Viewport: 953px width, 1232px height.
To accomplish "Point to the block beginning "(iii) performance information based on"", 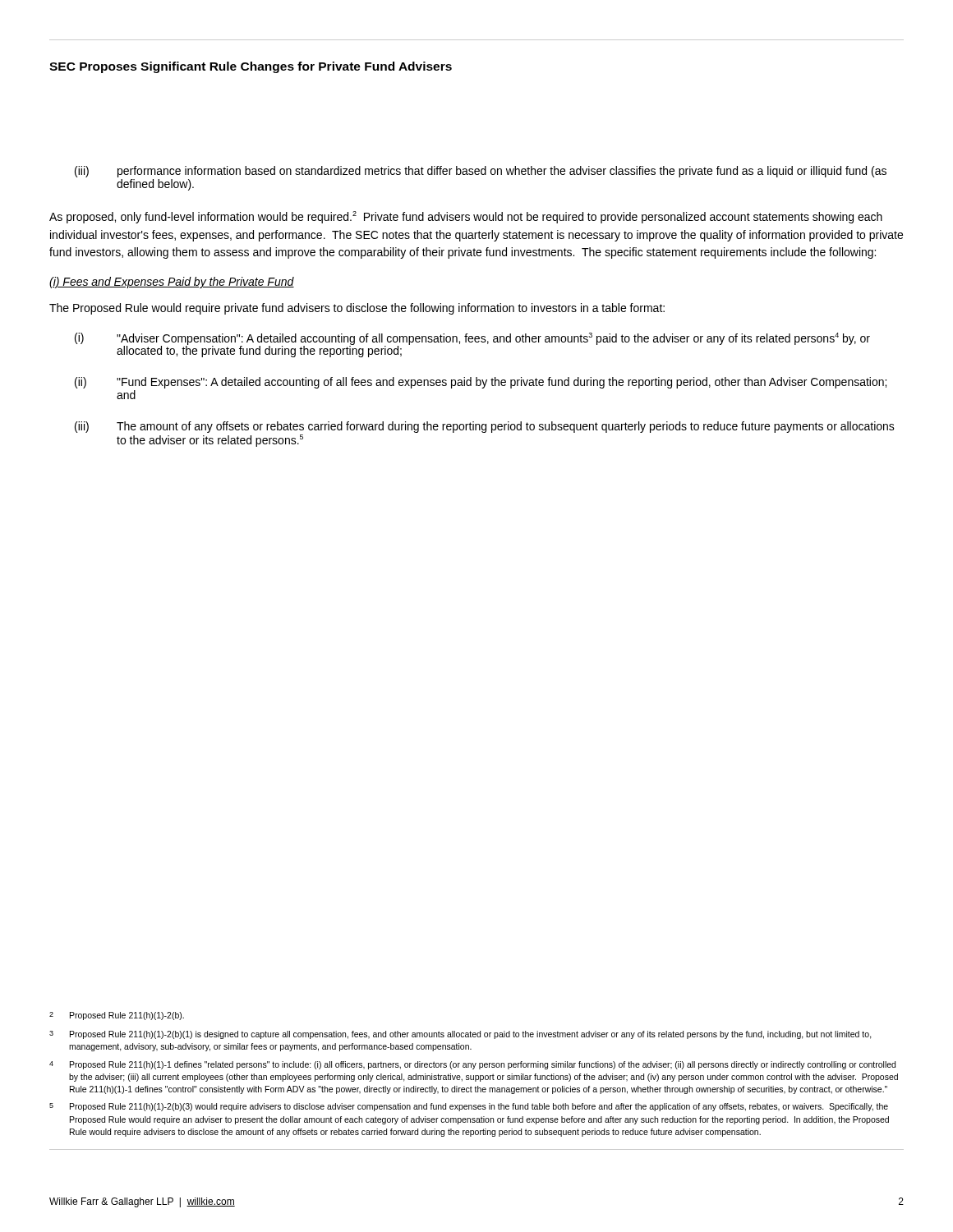I will coord(489,177).
